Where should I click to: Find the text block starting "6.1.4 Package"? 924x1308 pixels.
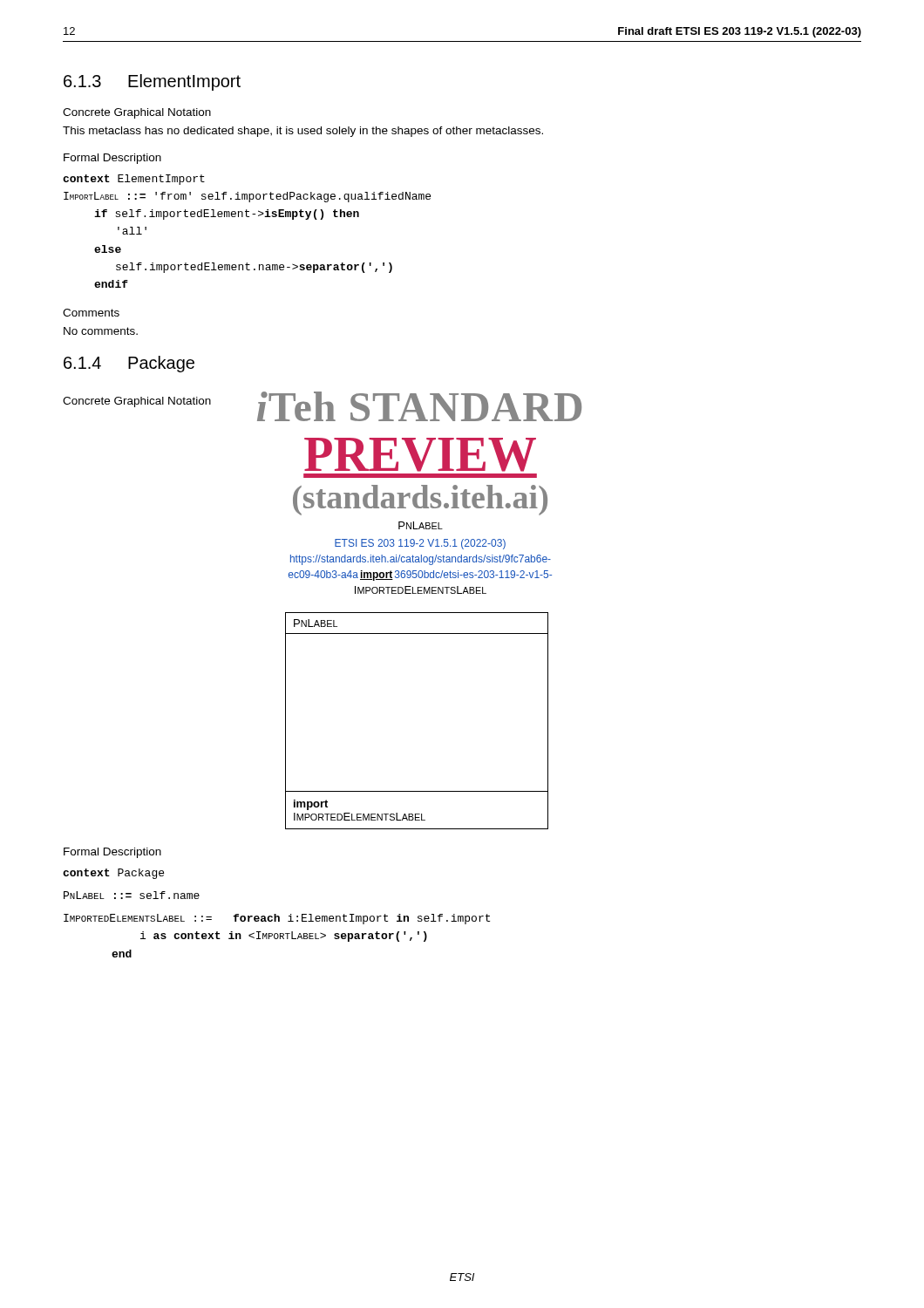point(129,364)
